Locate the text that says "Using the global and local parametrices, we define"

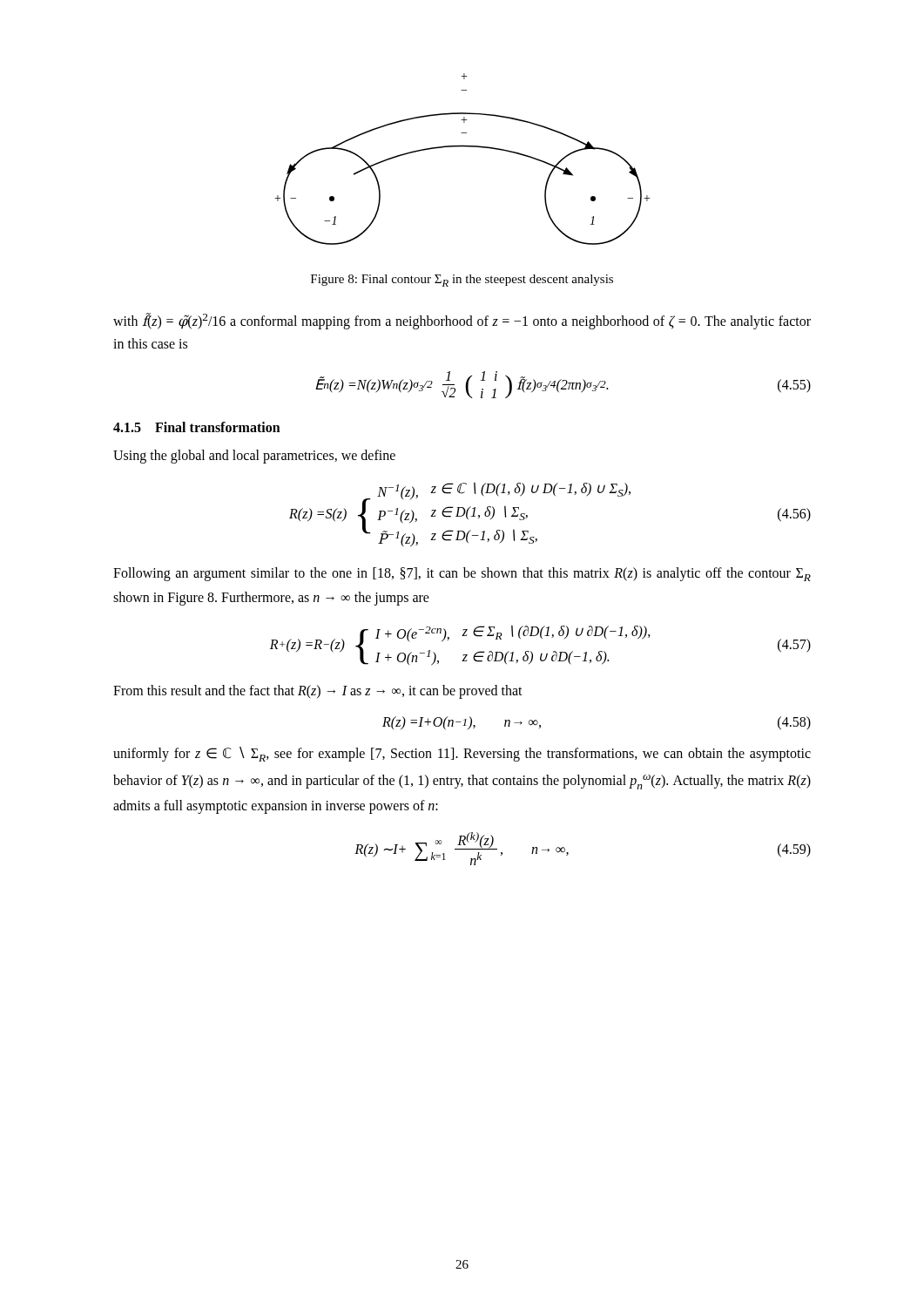[x=254, y=455]
